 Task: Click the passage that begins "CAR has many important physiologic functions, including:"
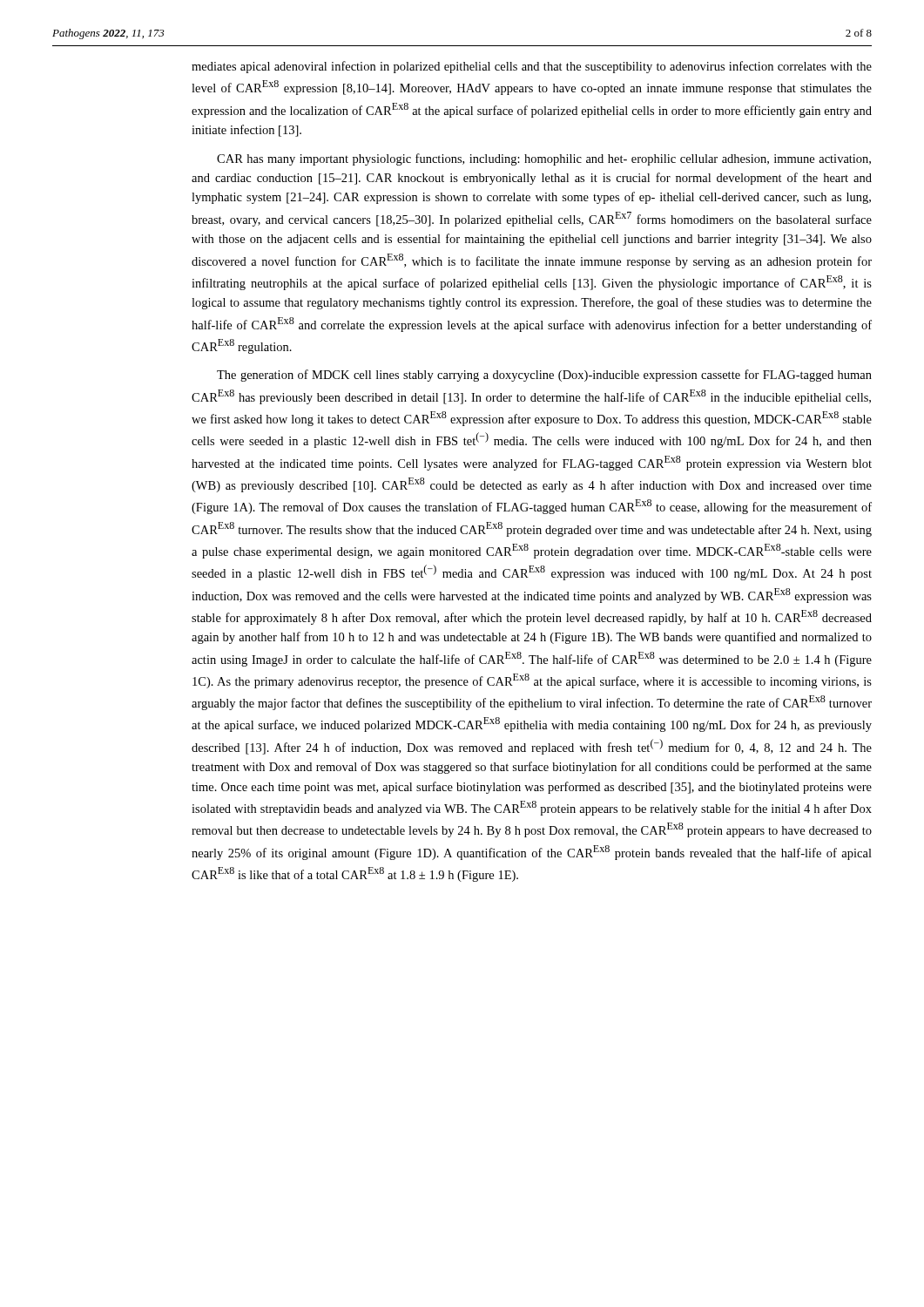click(532, 253)
